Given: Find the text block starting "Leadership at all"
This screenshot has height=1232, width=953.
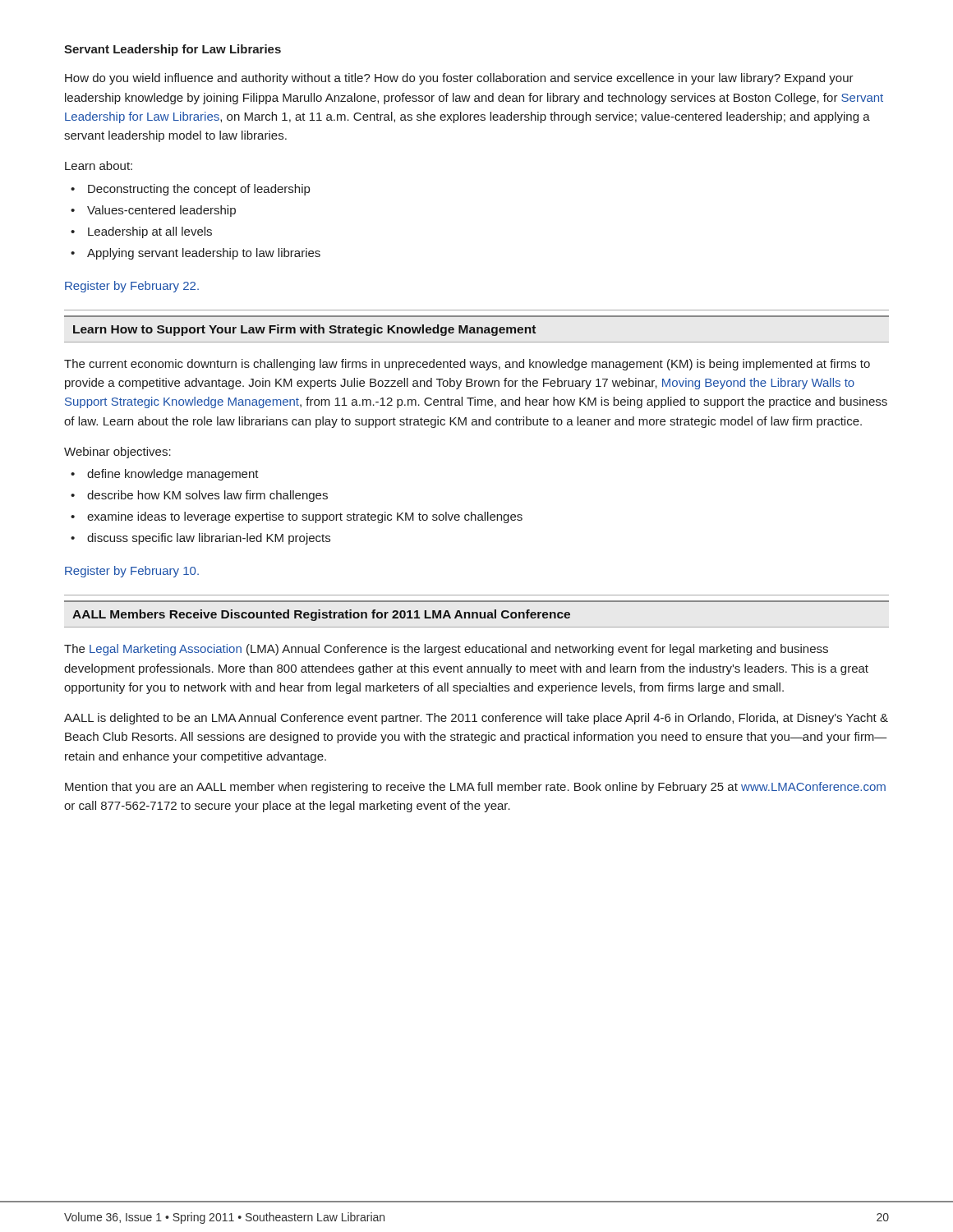Looking at the screenshot, I should pos(141,232).
